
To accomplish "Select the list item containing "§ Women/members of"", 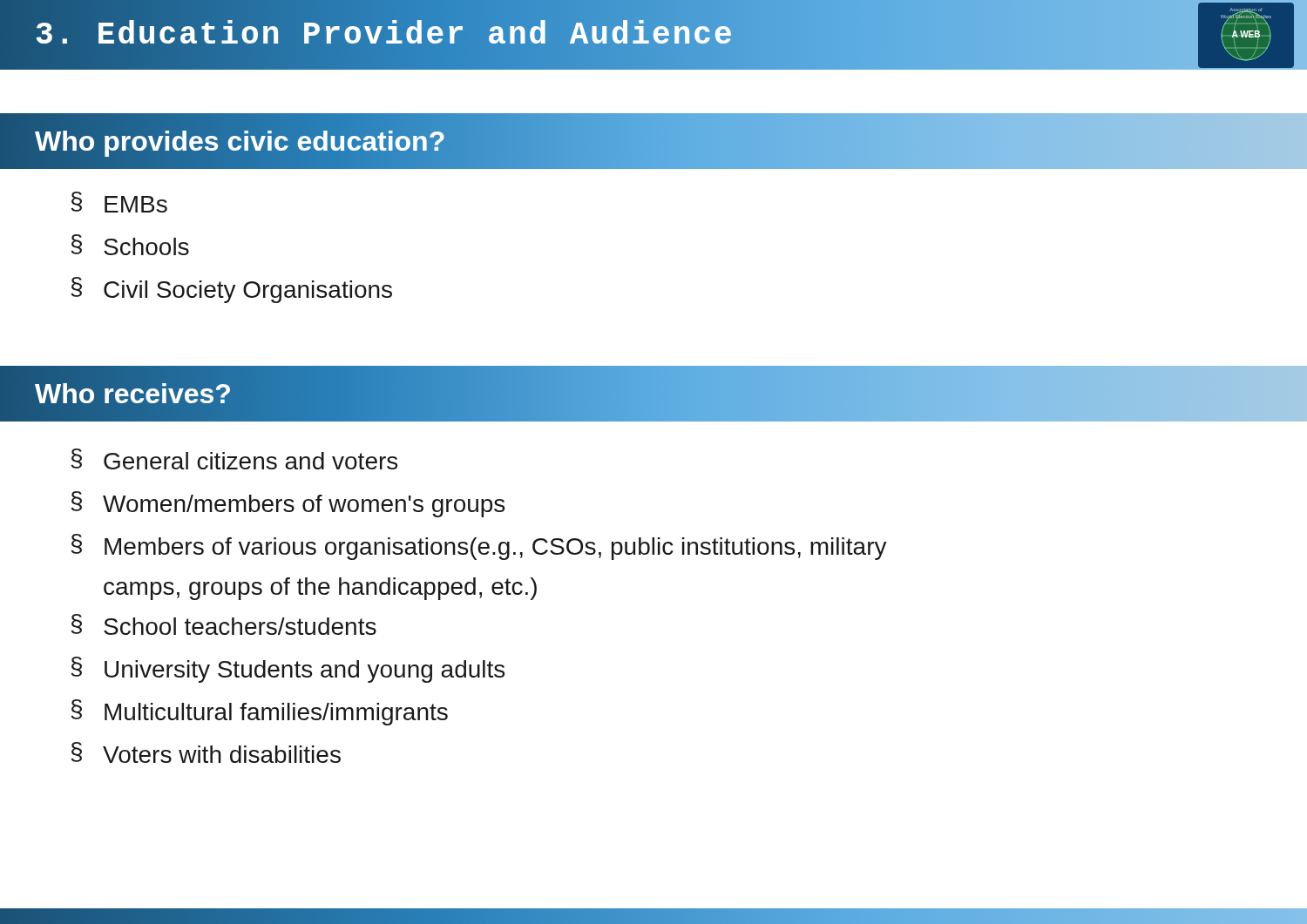I will (288, 504).
